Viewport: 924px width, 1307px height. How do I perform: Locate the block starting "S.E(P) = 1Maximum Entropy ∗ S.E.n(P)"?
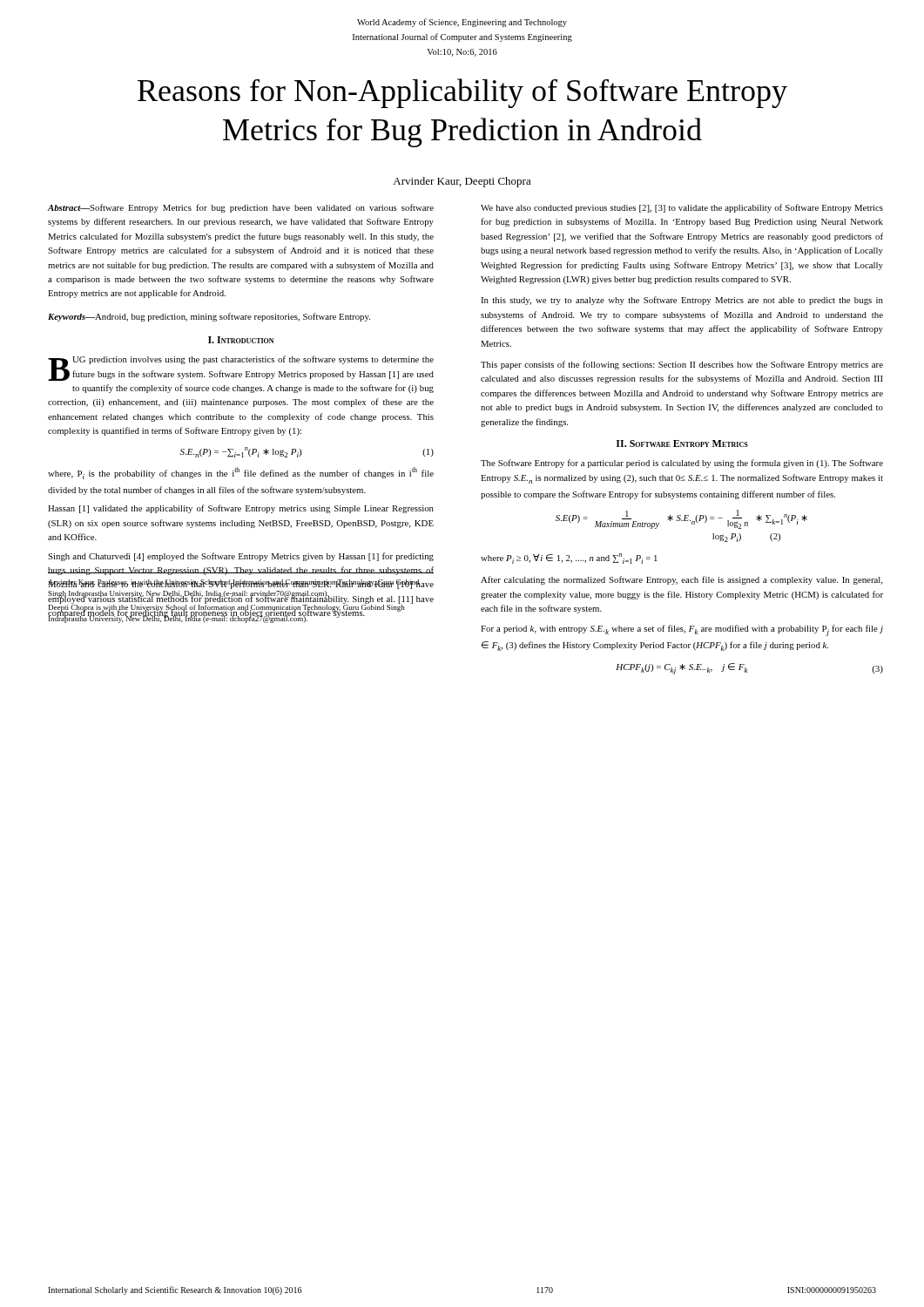pyautogui.click(x=682, y=526)
